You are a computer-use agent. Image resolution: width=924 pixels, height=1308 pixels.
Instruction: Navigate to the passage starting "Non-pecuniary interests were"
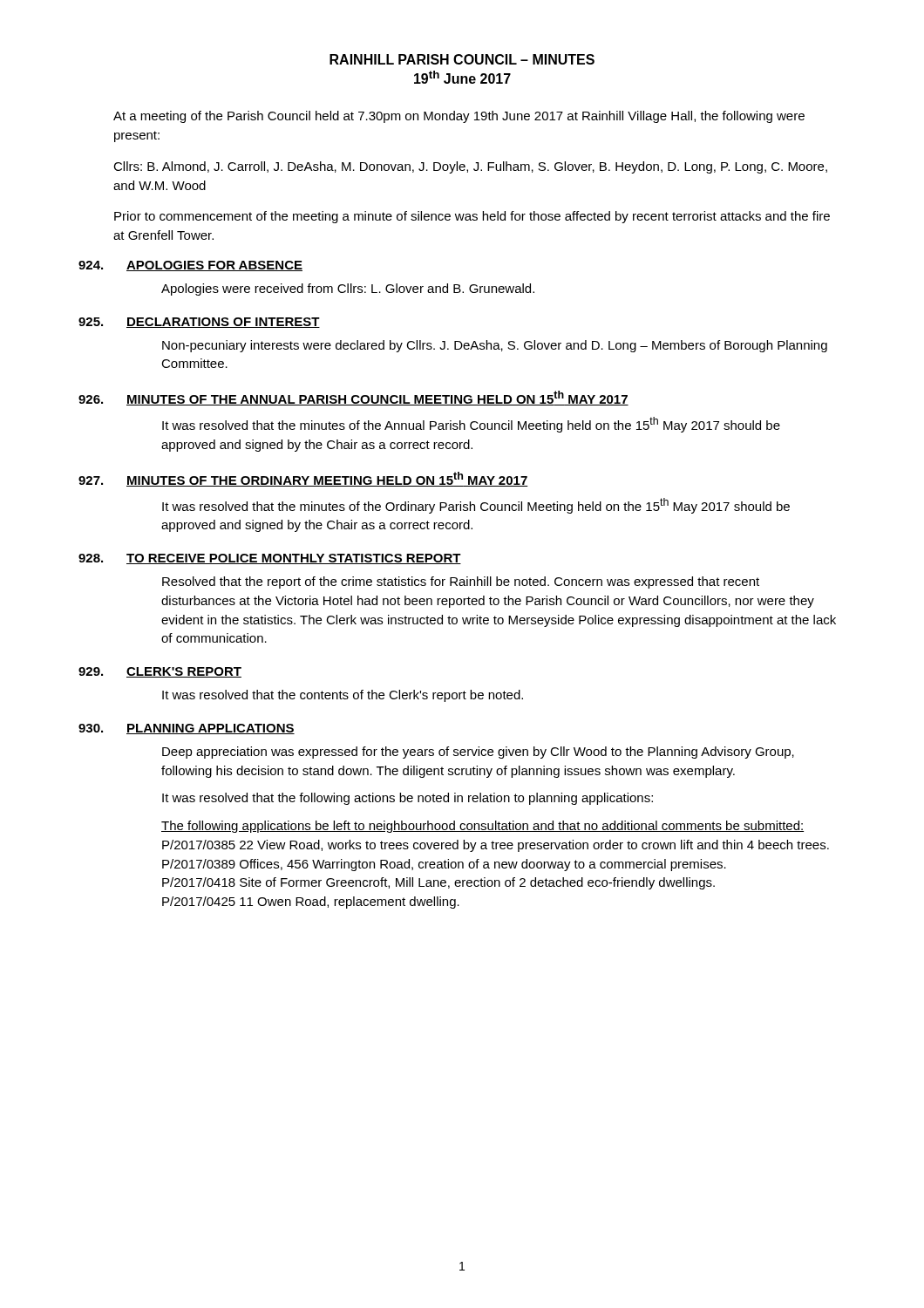(x=499, y=354)
